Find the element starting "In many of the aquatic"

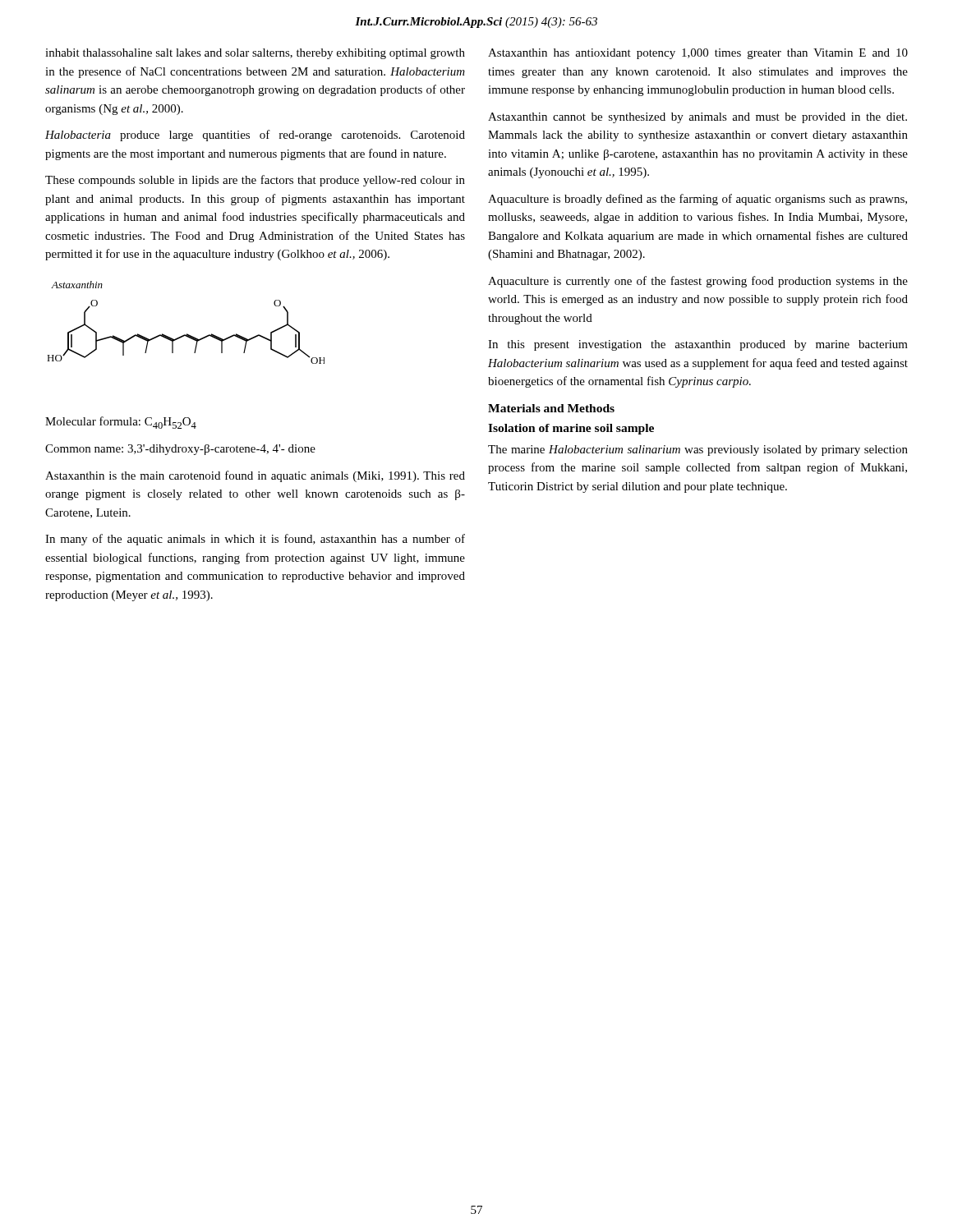point(255,567)
